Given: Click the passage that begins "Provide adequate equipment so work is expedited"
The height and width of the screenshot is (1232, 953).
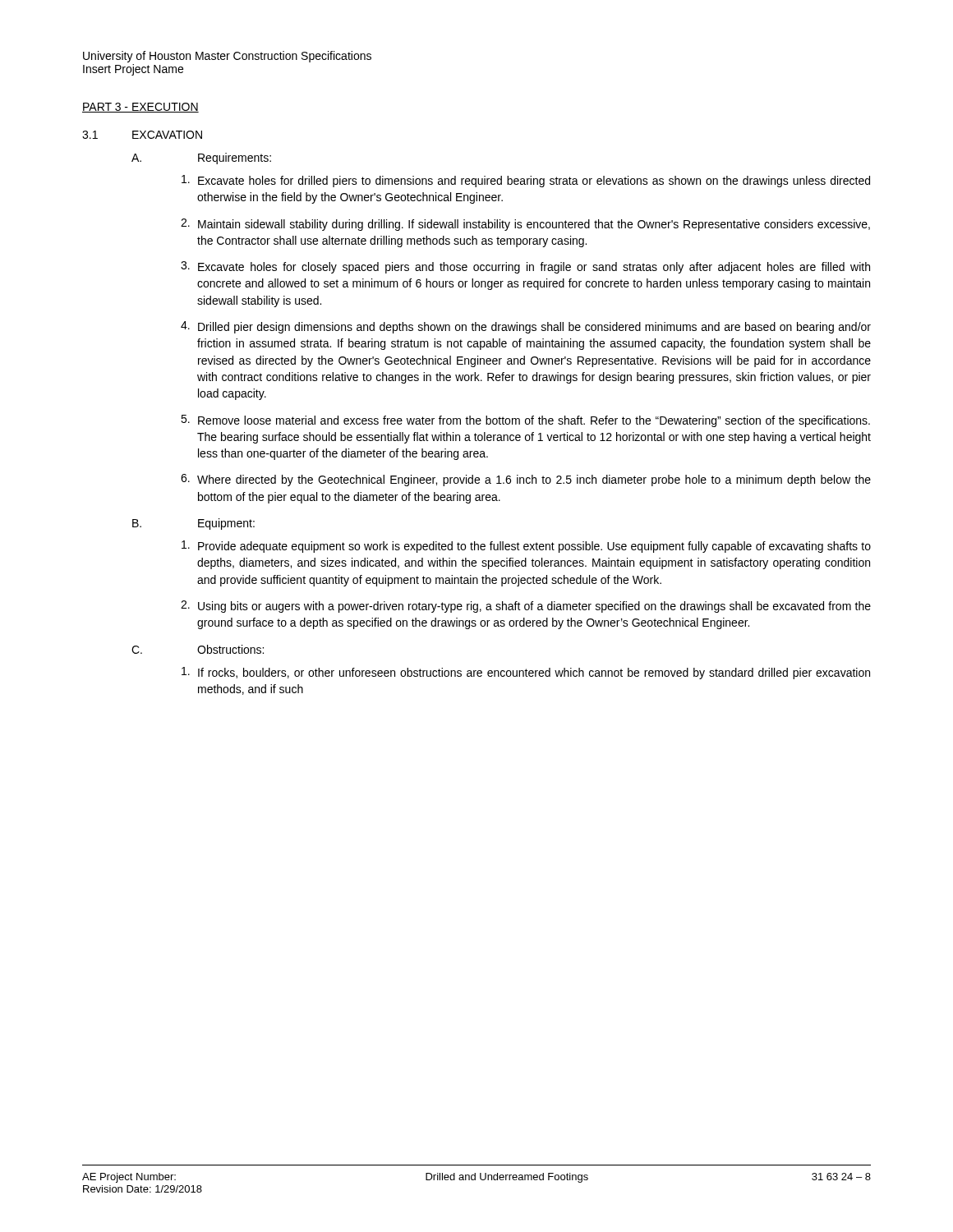Looking at the screenshot, I should 476,563.
